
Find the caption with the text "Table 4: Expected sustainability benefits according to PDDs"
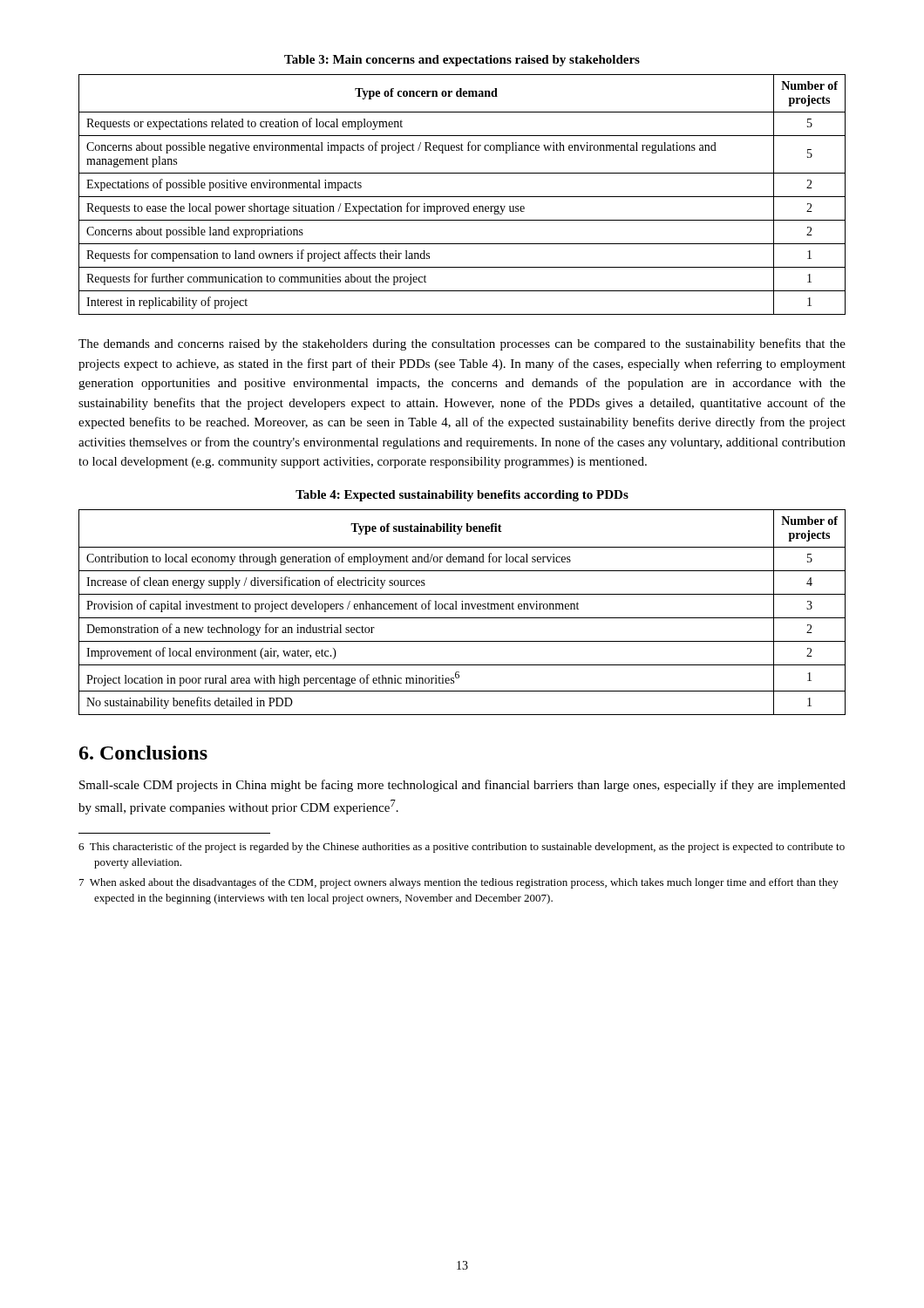462,494
